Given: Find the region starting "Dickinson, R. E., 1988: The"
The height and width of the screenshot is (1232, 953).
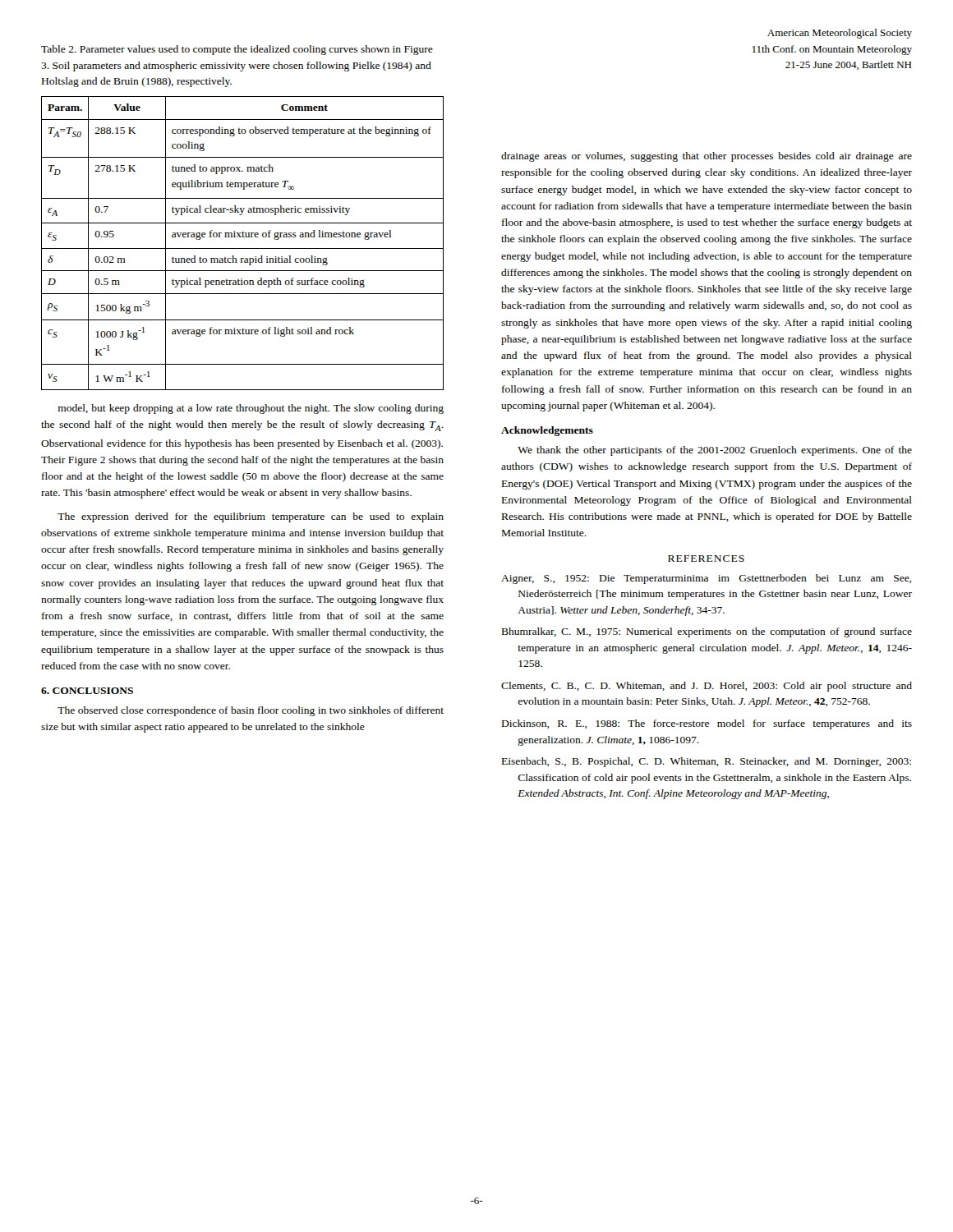Looking at the screenshot, I should (707, 732).
